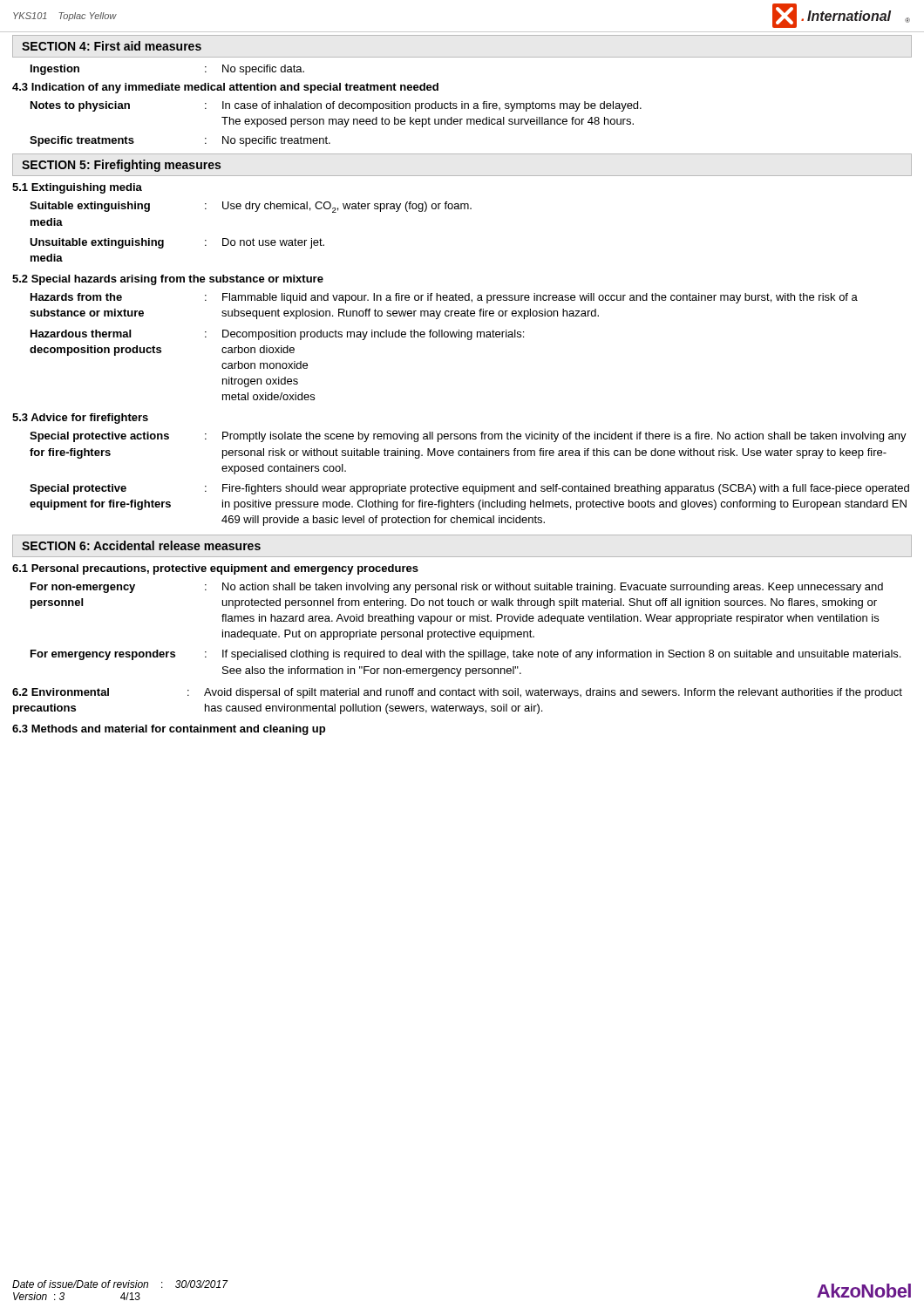Find the text block that says "For non-emergencypersonnel : No action"
Image resolution: width=924 pixels, height=1308 pixels.
[471, 610]
